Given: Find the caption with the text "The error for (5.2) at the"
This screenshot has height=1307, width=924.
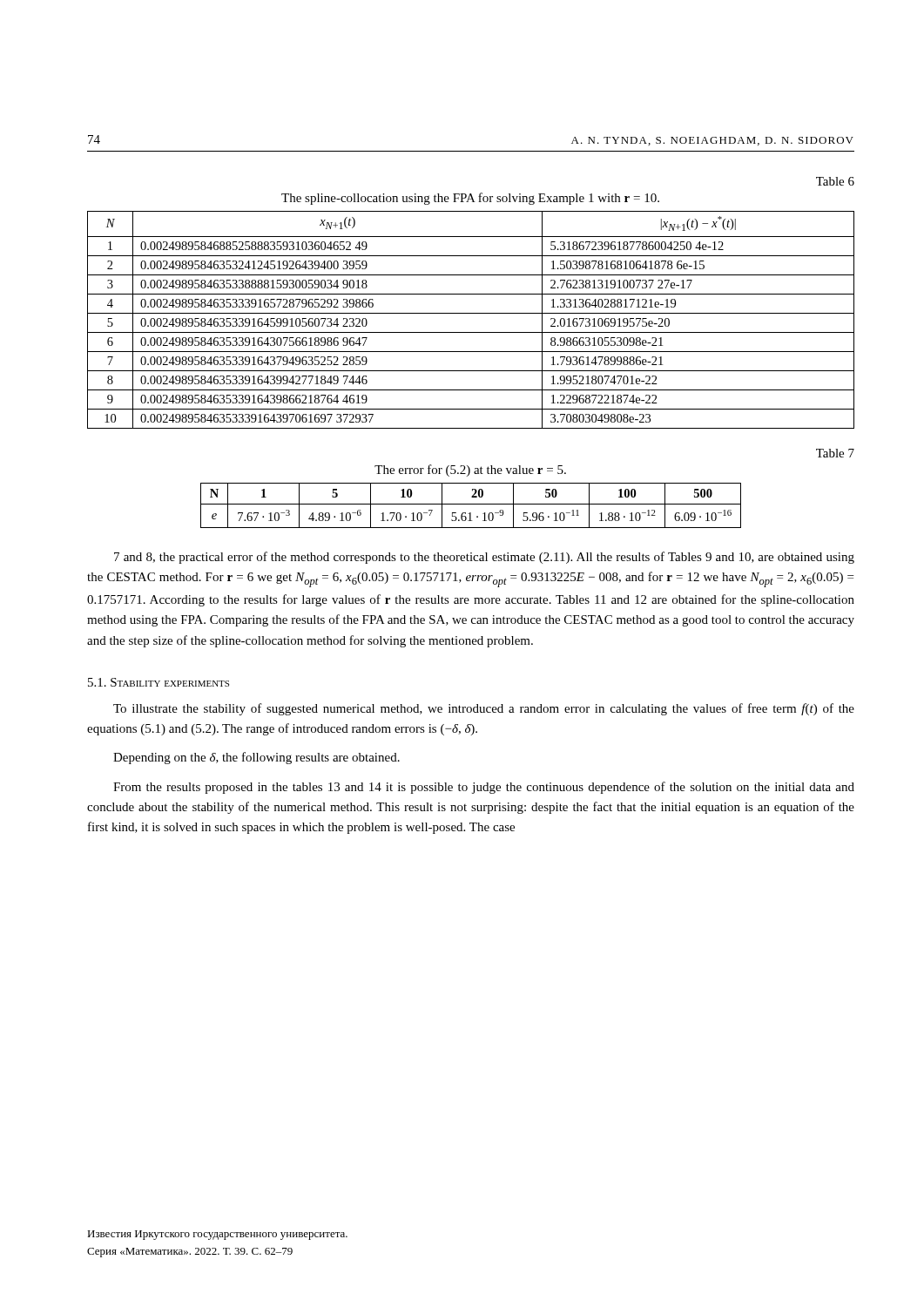Looking at the screenshot, I should point(471,469).
